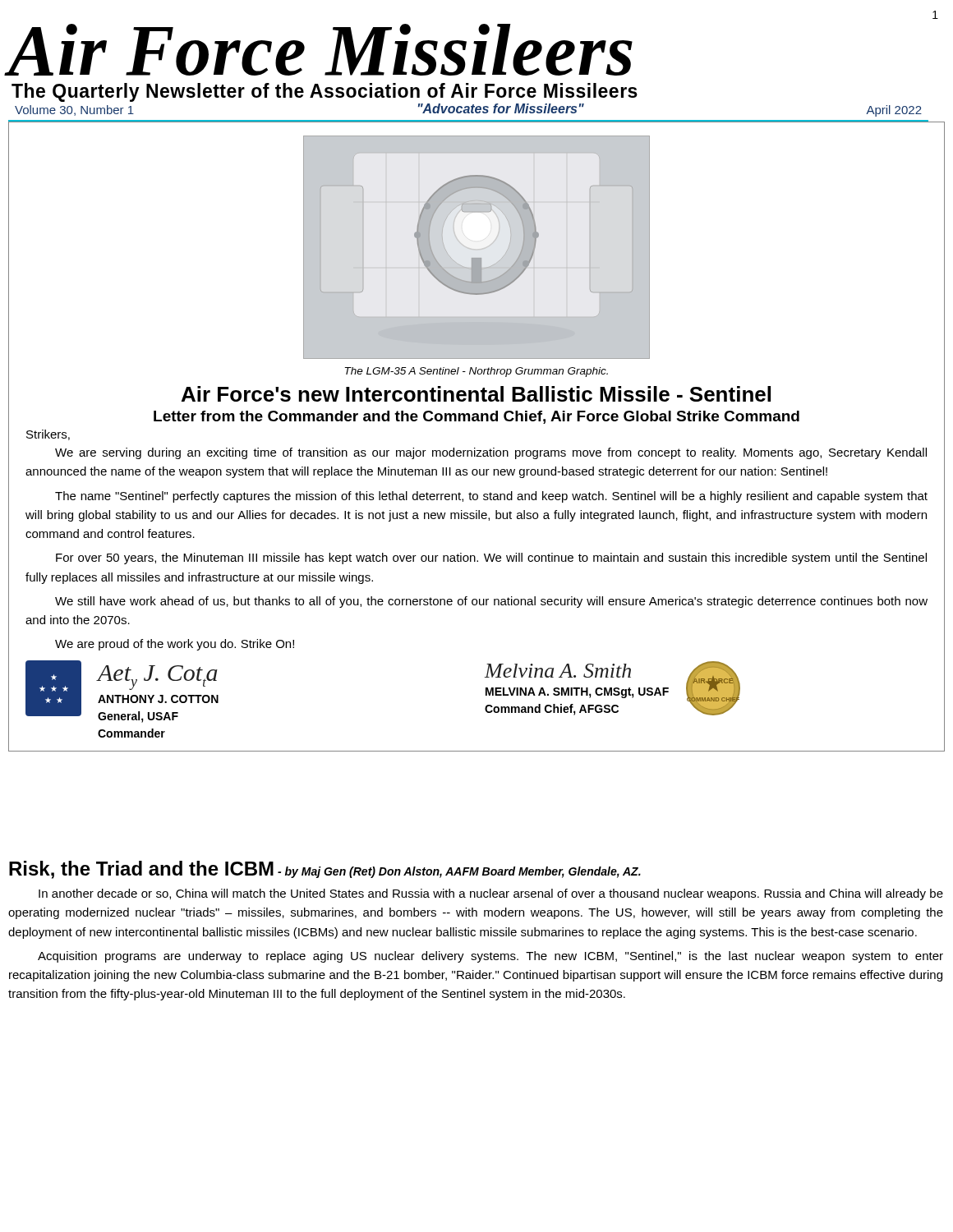
Task: Find the photo
Action: (476, 243)
